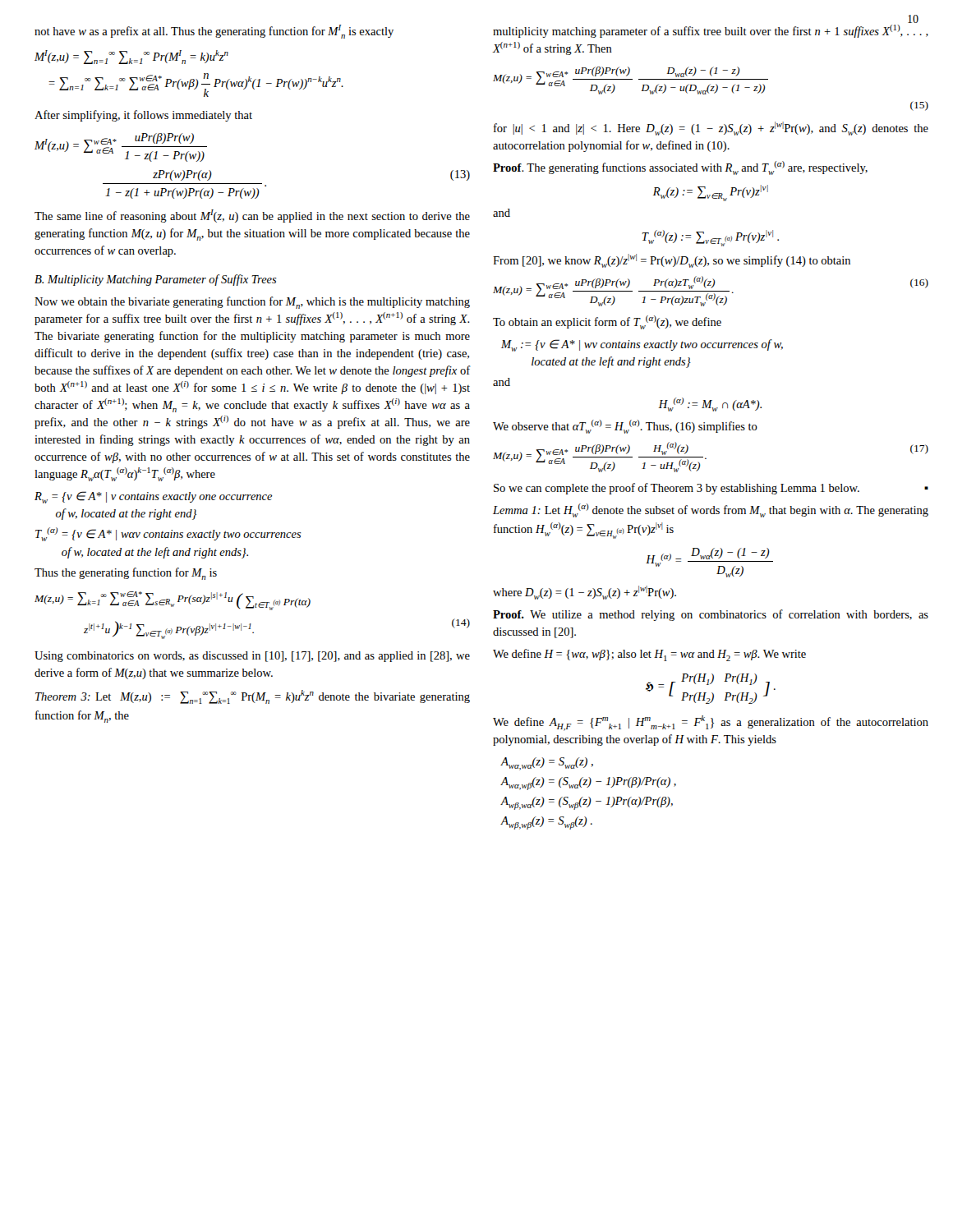Find the formula that reads "Tw(α)(z) := ∑v∈Tw(α) Pr(v)z|v| ."
Screen dimensions: 1232x953
click(x=711, y=238)
